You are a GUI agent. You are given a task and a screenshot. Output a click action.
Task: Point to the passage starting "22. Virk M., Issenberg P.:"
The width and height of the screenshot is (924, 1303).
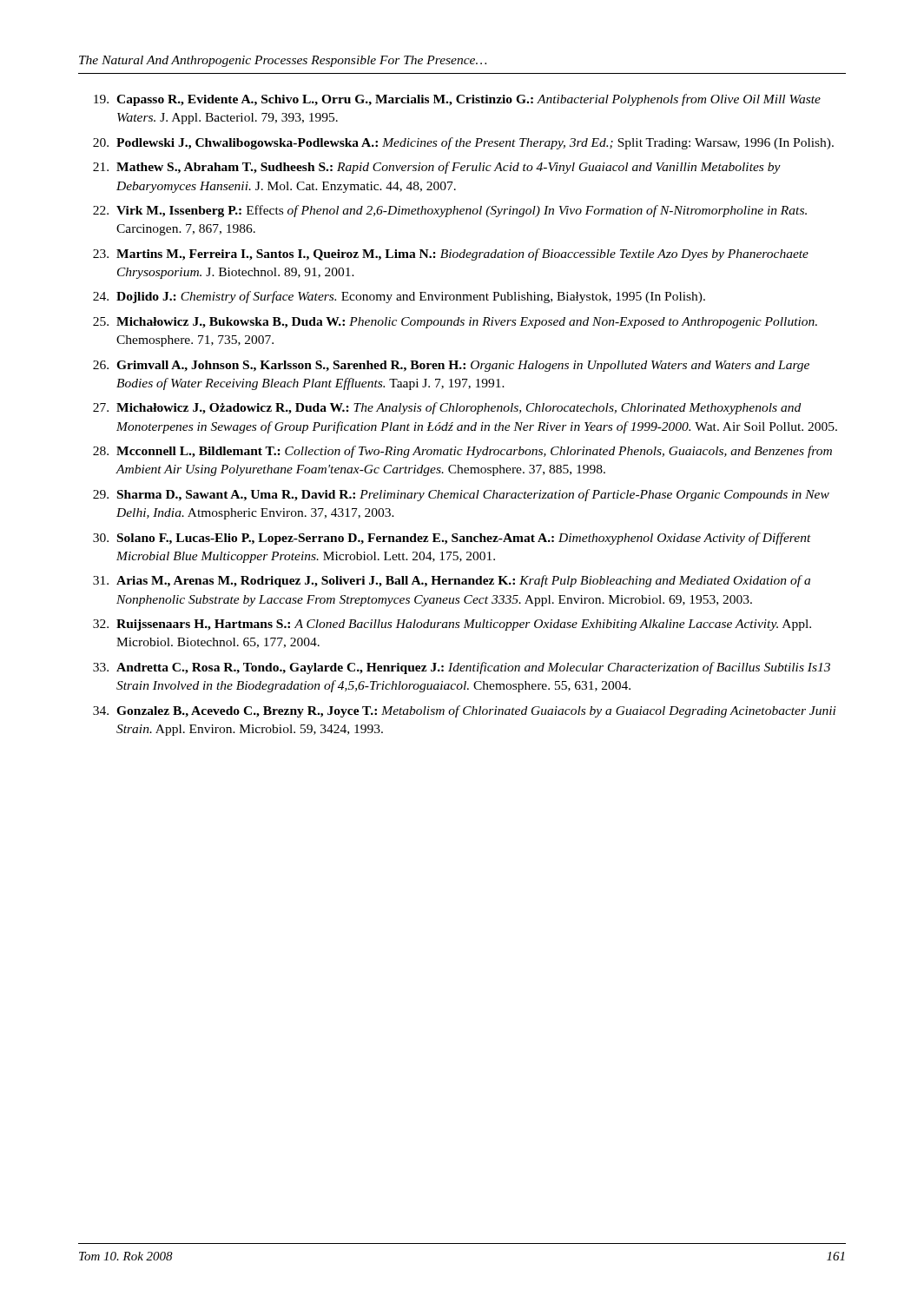(462, 219)
